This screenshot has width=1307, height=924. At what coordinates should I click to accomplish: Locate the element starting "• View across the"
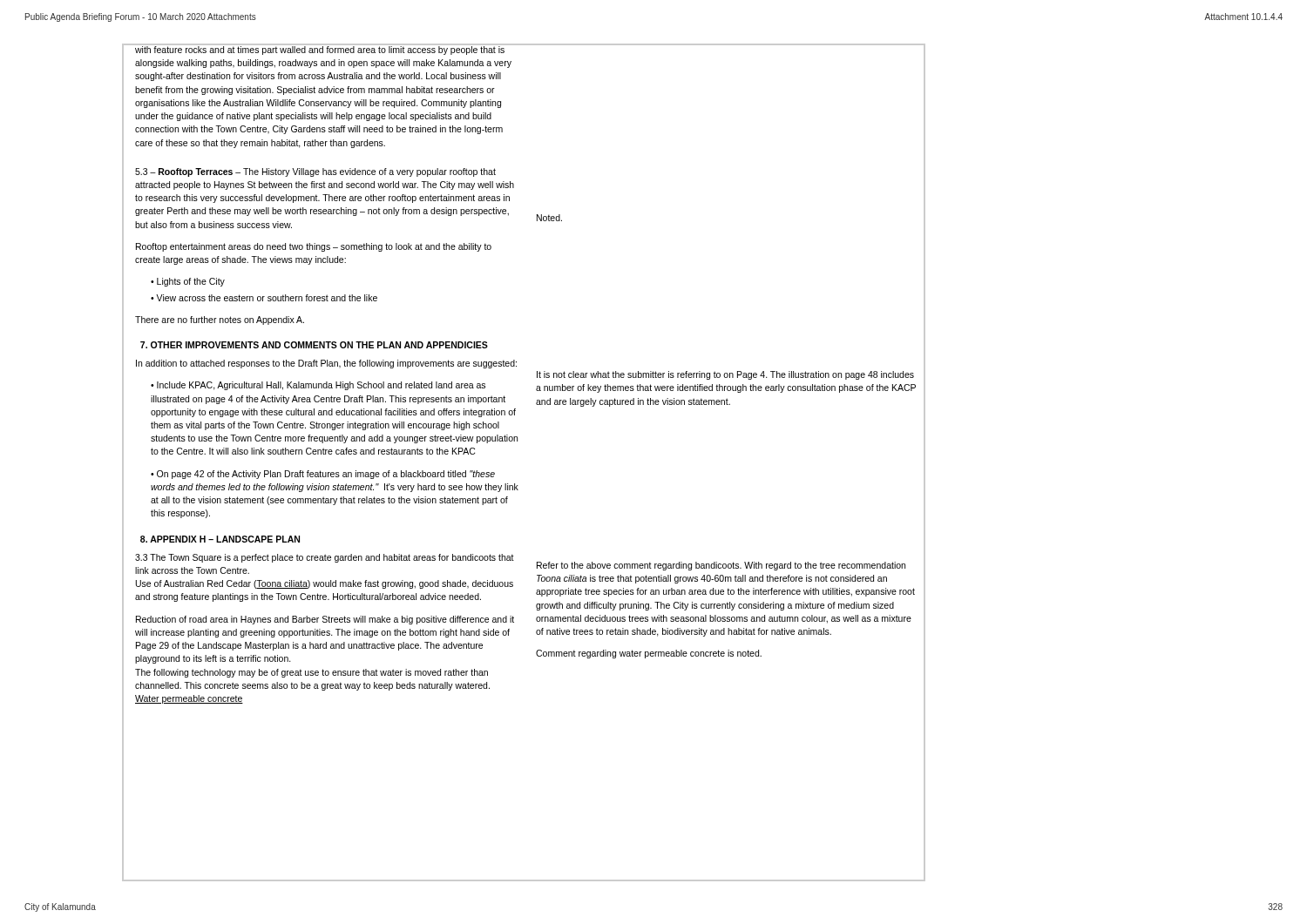(x=264, y=297)
